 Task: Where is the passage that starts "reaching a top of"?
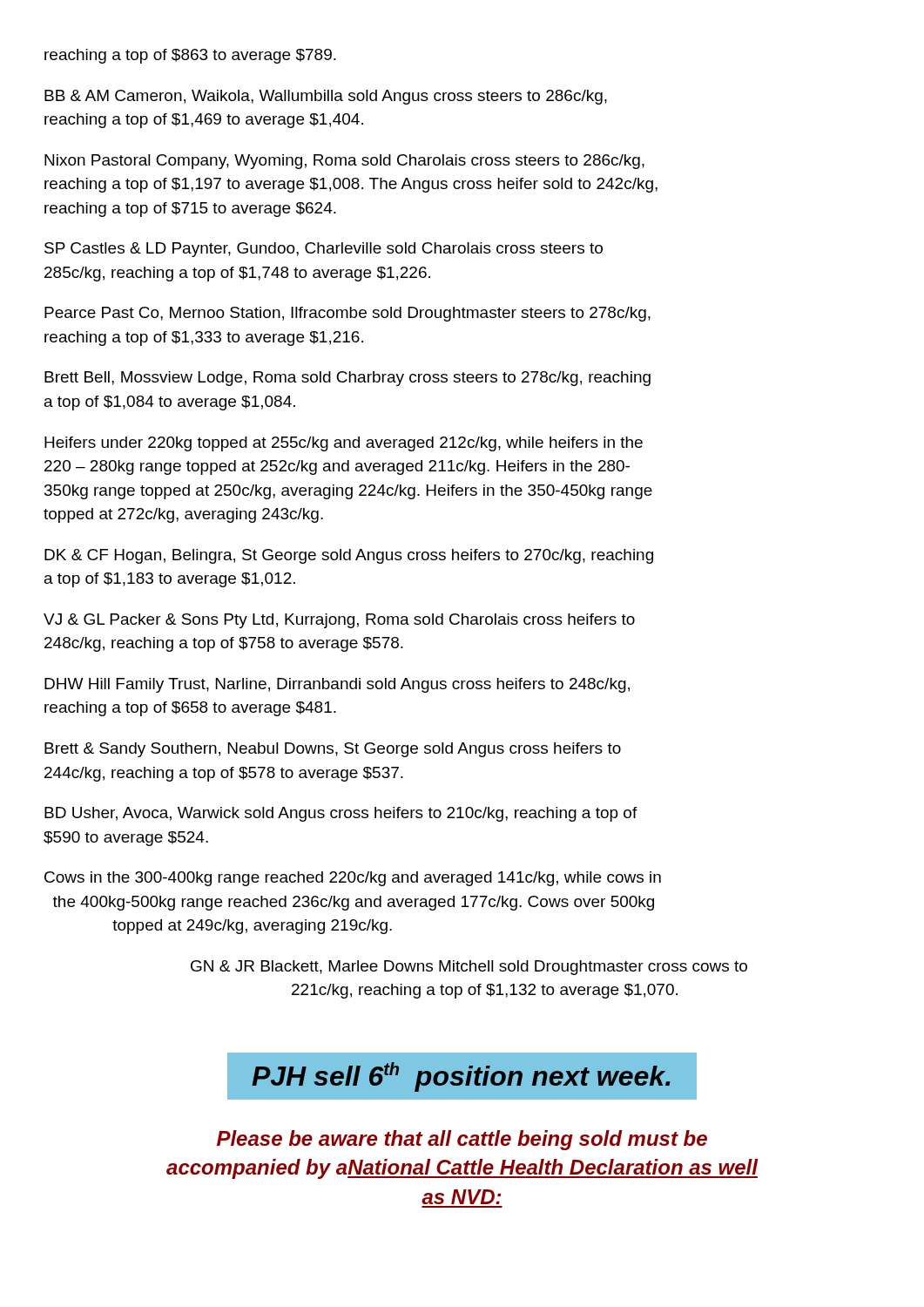tap(190, 56)
